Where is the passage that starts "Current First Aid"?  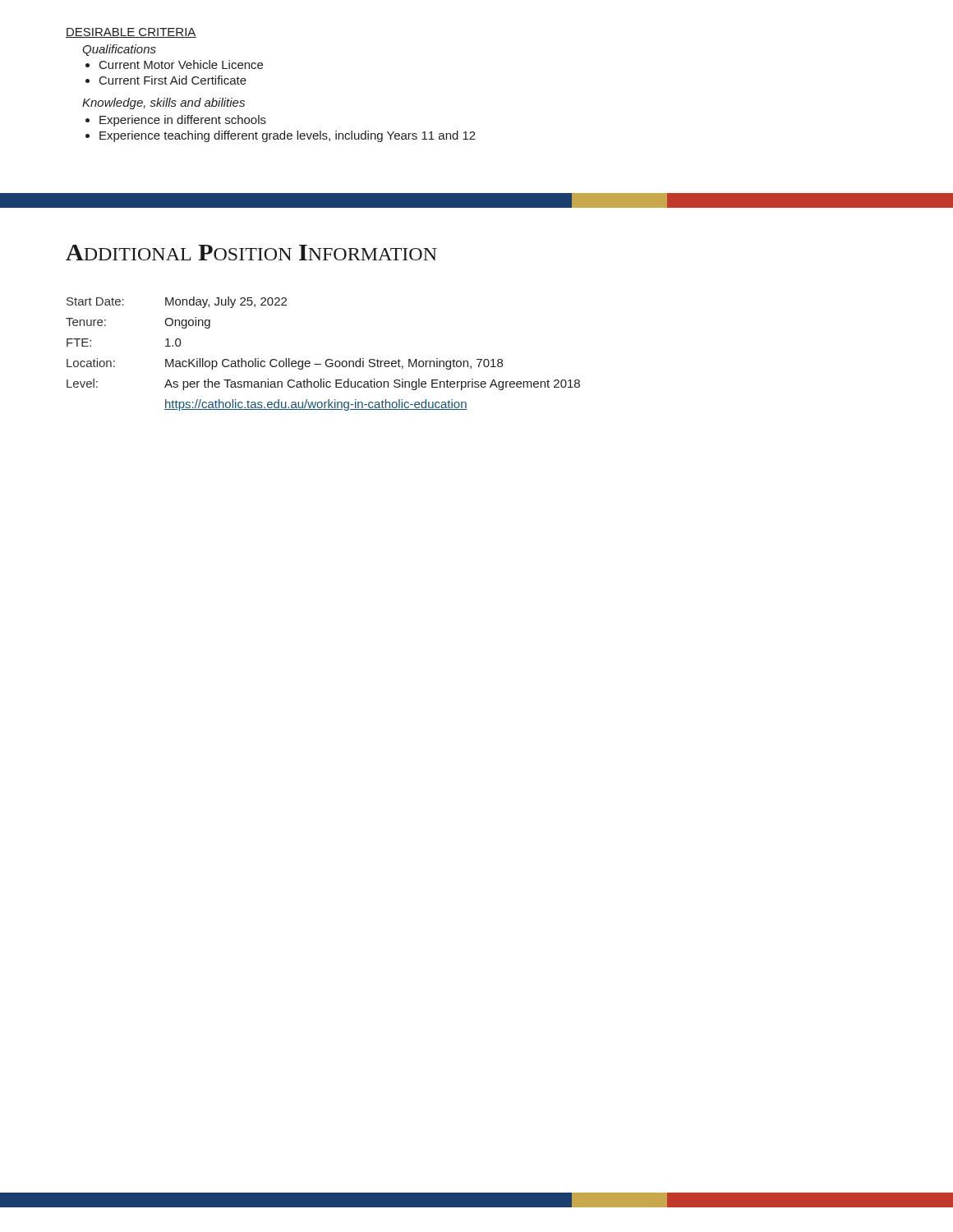click(x=173, y=80)
